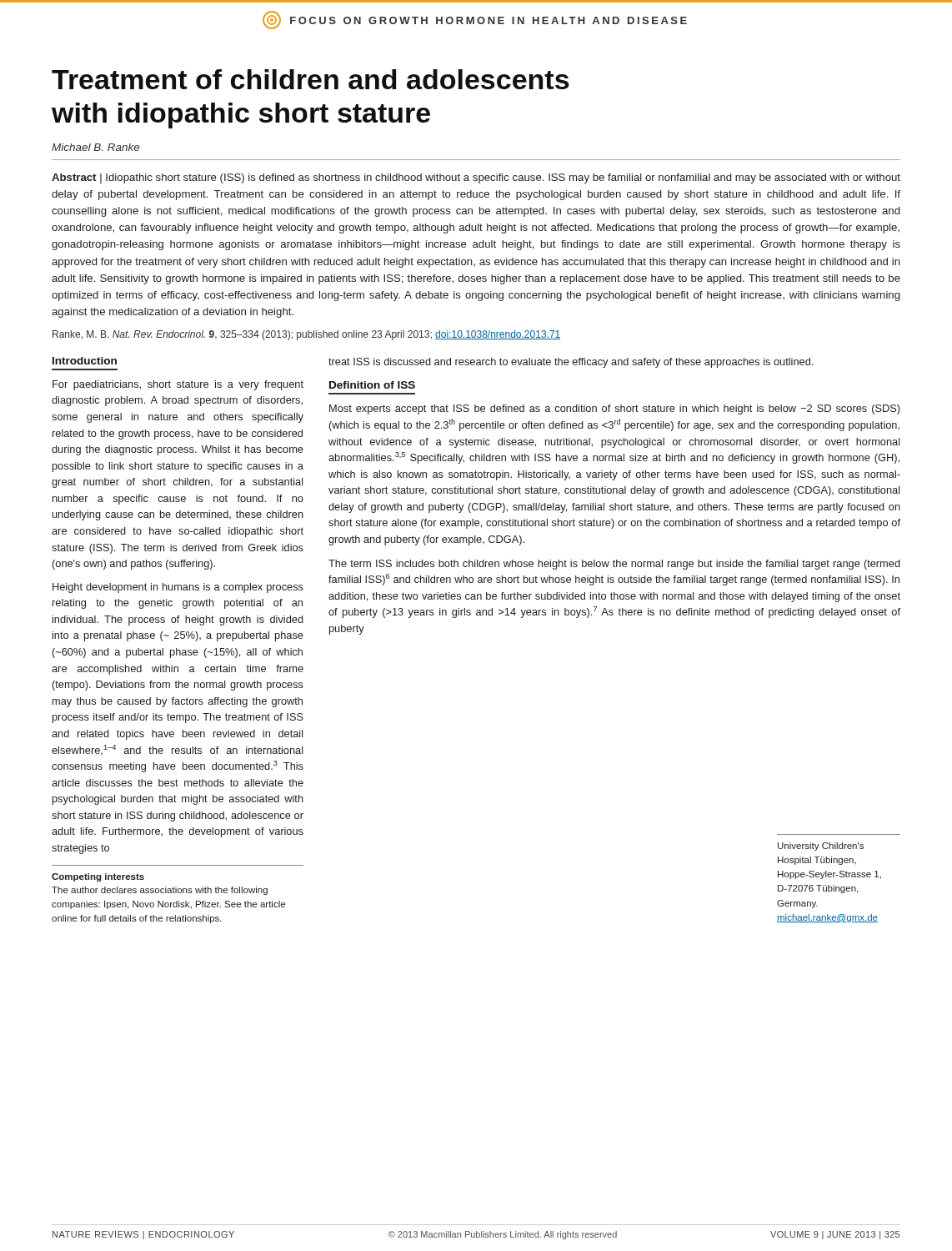Screen dimensions: 1251x952
Task: Find the region starting "Abstract | Idiopathic short stature"
Action: [x=476, y=244]
